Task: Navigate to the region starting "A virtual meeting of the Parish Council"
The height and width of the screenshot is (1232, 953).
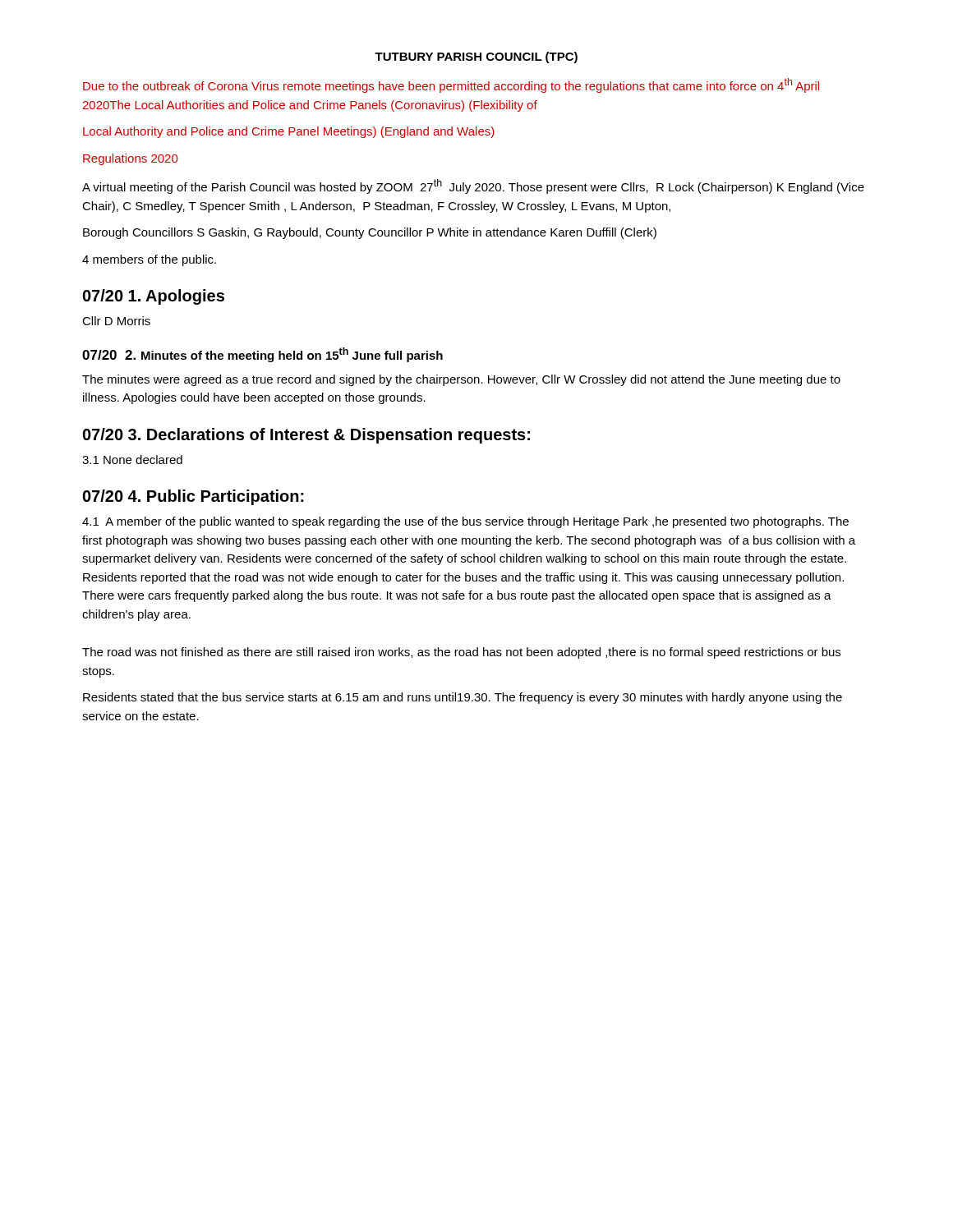Action: tap(473, 195)
